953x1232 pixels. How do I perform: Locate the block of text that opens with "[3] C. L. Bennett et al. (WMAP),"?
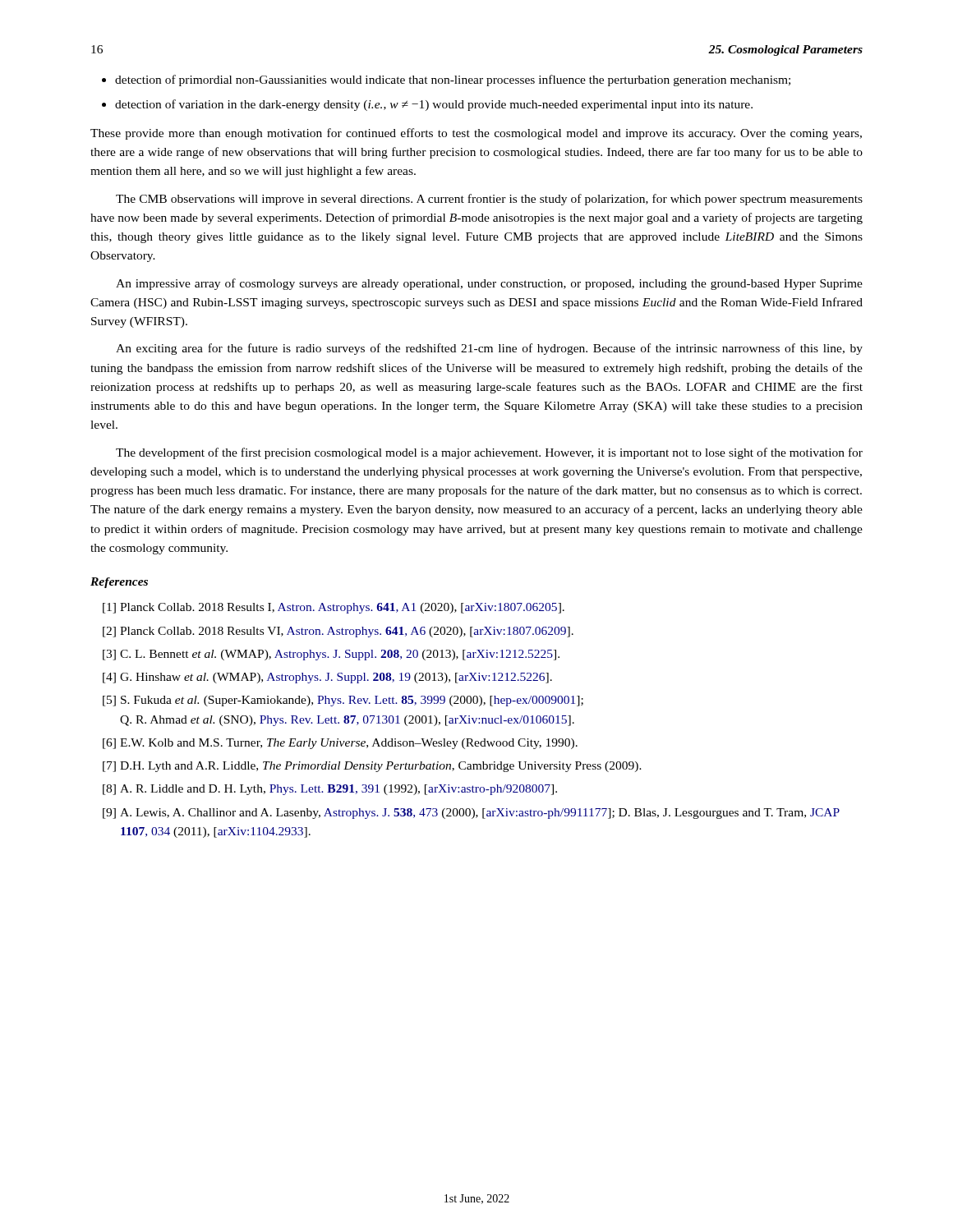click(476, 653)
